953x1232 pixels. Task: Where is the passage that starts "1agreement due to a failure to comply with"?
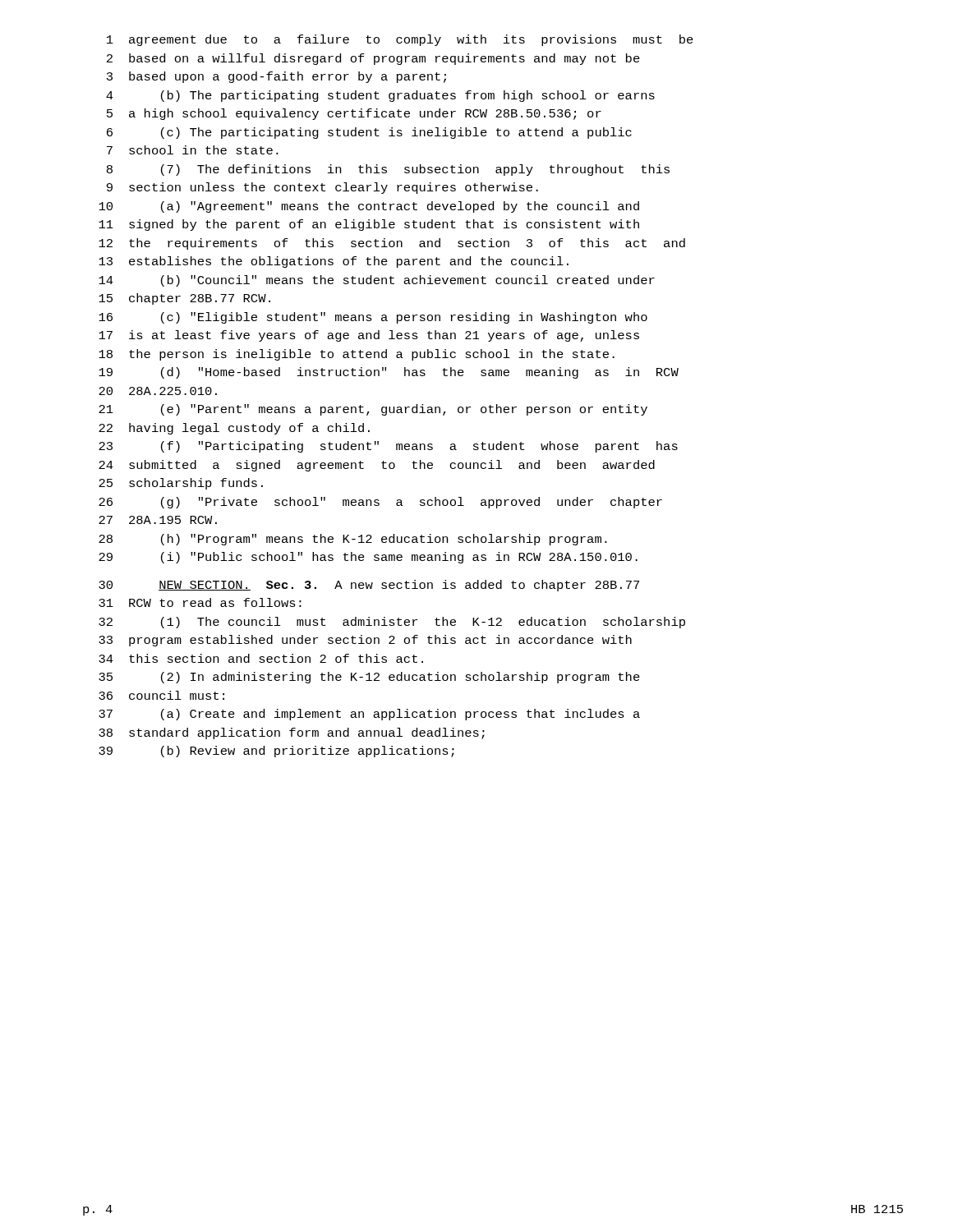[x=493, y=40]
